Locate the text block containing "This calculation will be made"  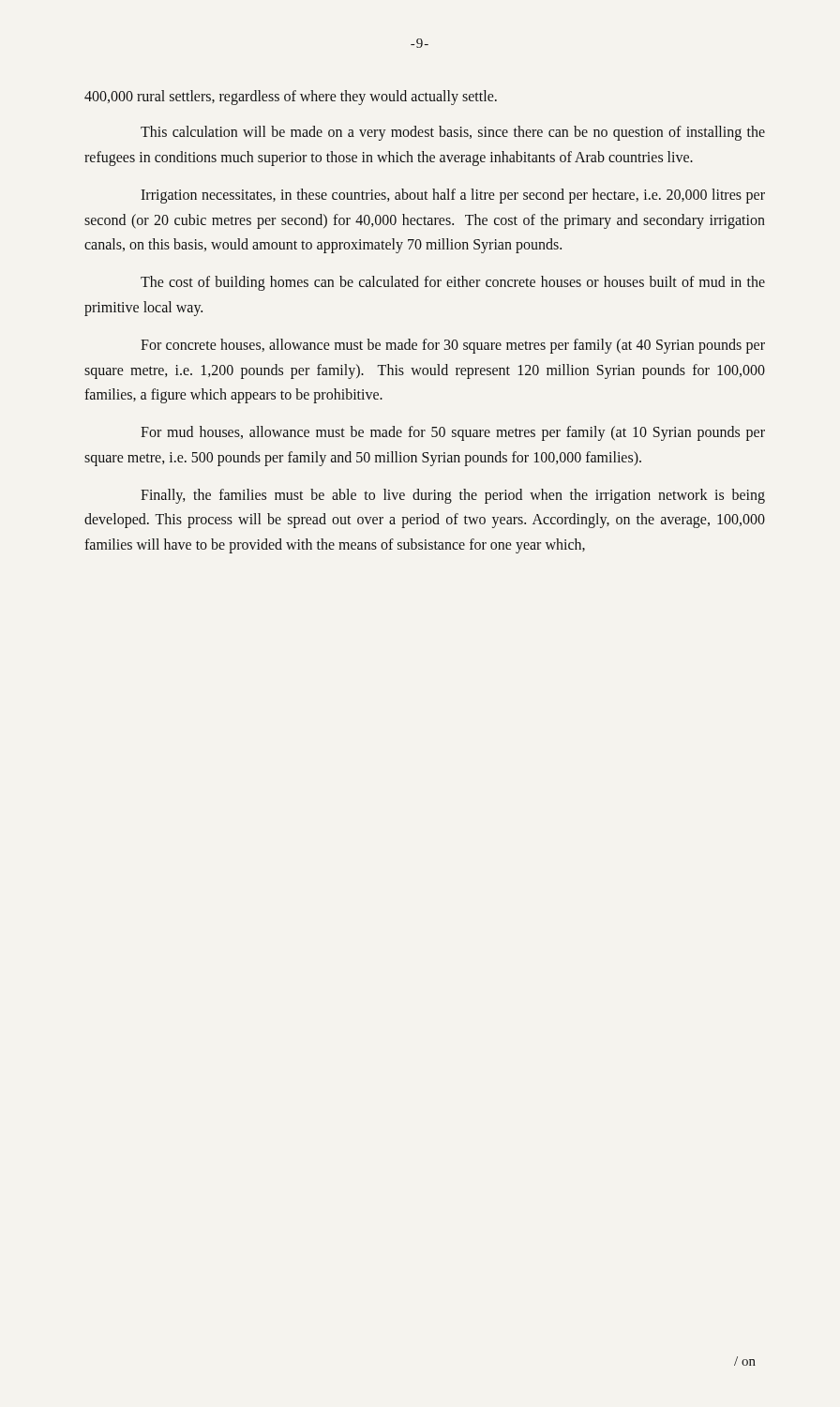425,145
